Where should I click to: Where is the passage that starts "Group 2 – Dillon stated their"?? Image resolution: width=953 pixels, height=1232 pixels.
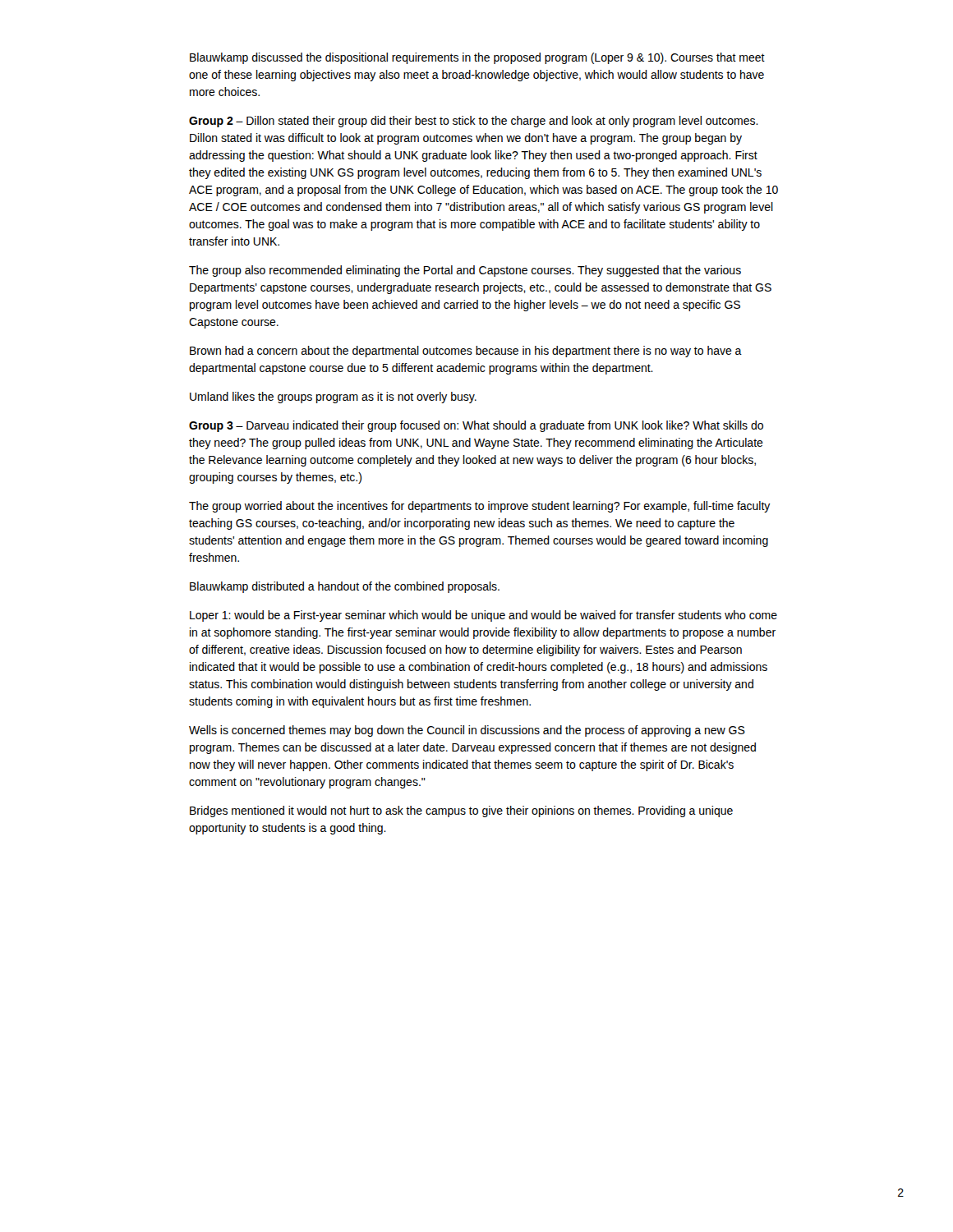coord(484,181)
